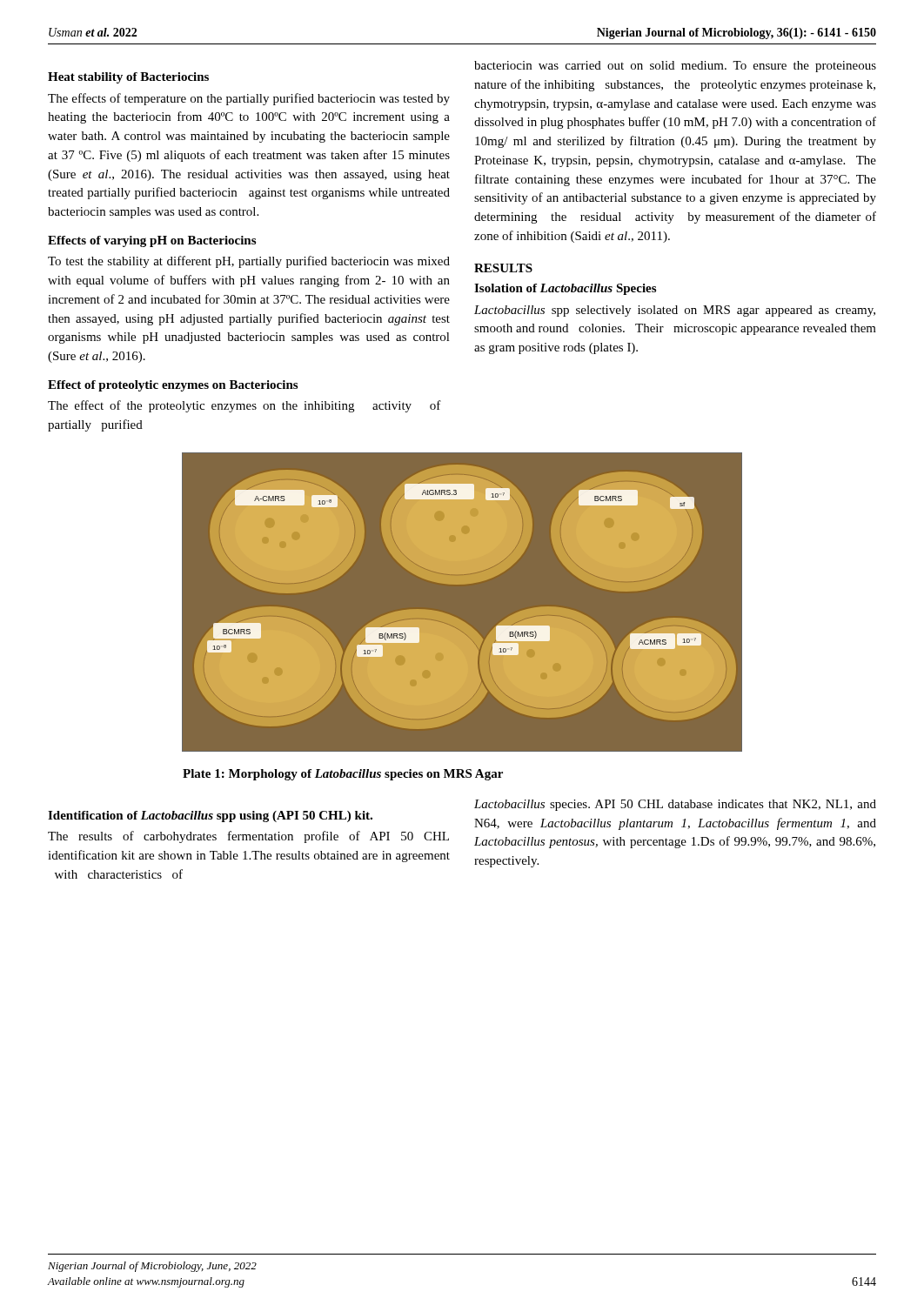Point to the passage starting "Lactobacillus spp selectively isolated on MRS"
Image resolution: width=924 pixels, height=1305 pixels.
[675, 328]
